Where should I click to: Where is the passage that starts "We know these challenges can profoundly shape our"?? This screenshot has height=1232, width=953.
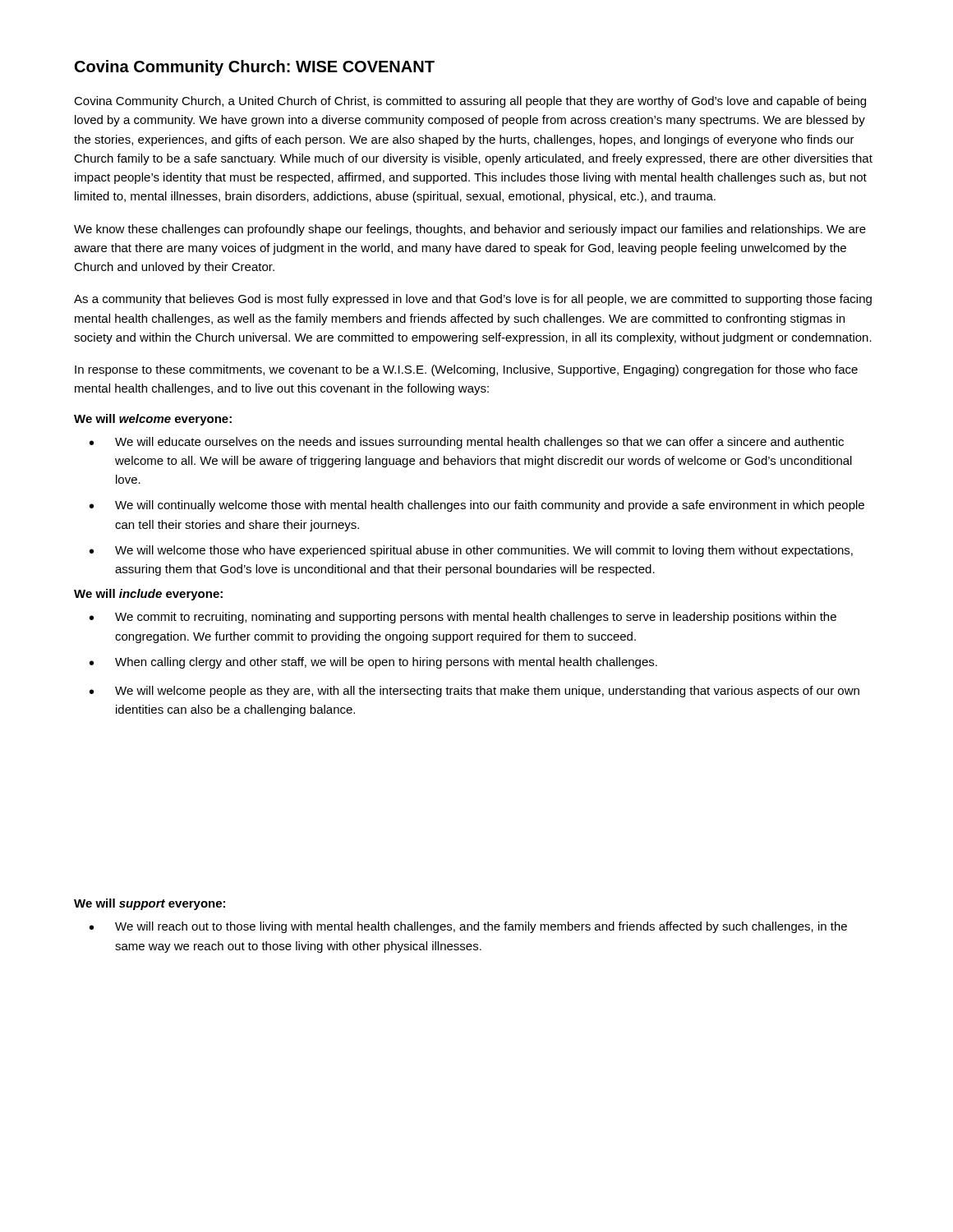point(470,247)
